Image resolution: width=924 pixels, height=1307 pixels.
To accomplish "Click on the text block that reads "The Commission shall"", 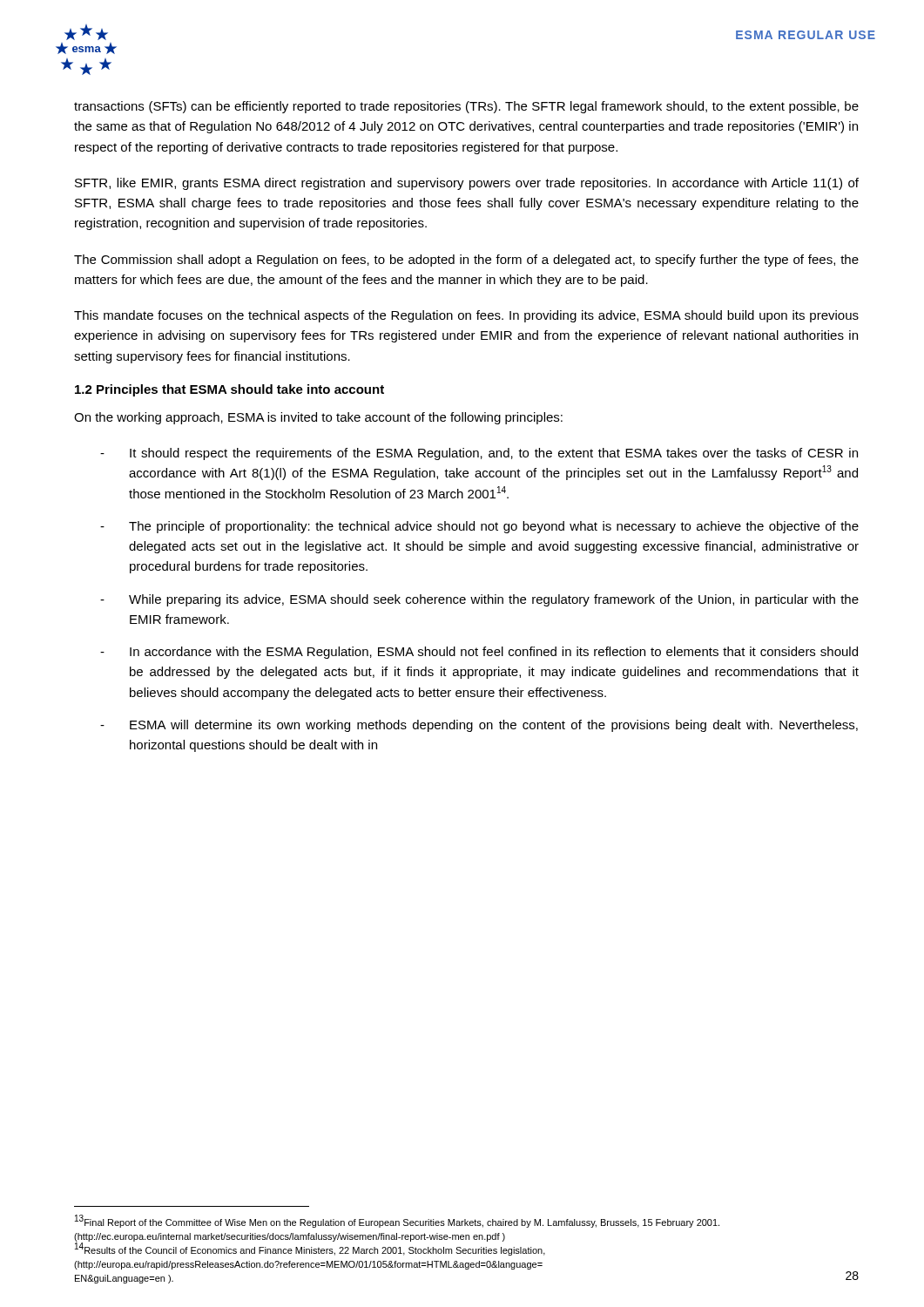I will 466,269.
